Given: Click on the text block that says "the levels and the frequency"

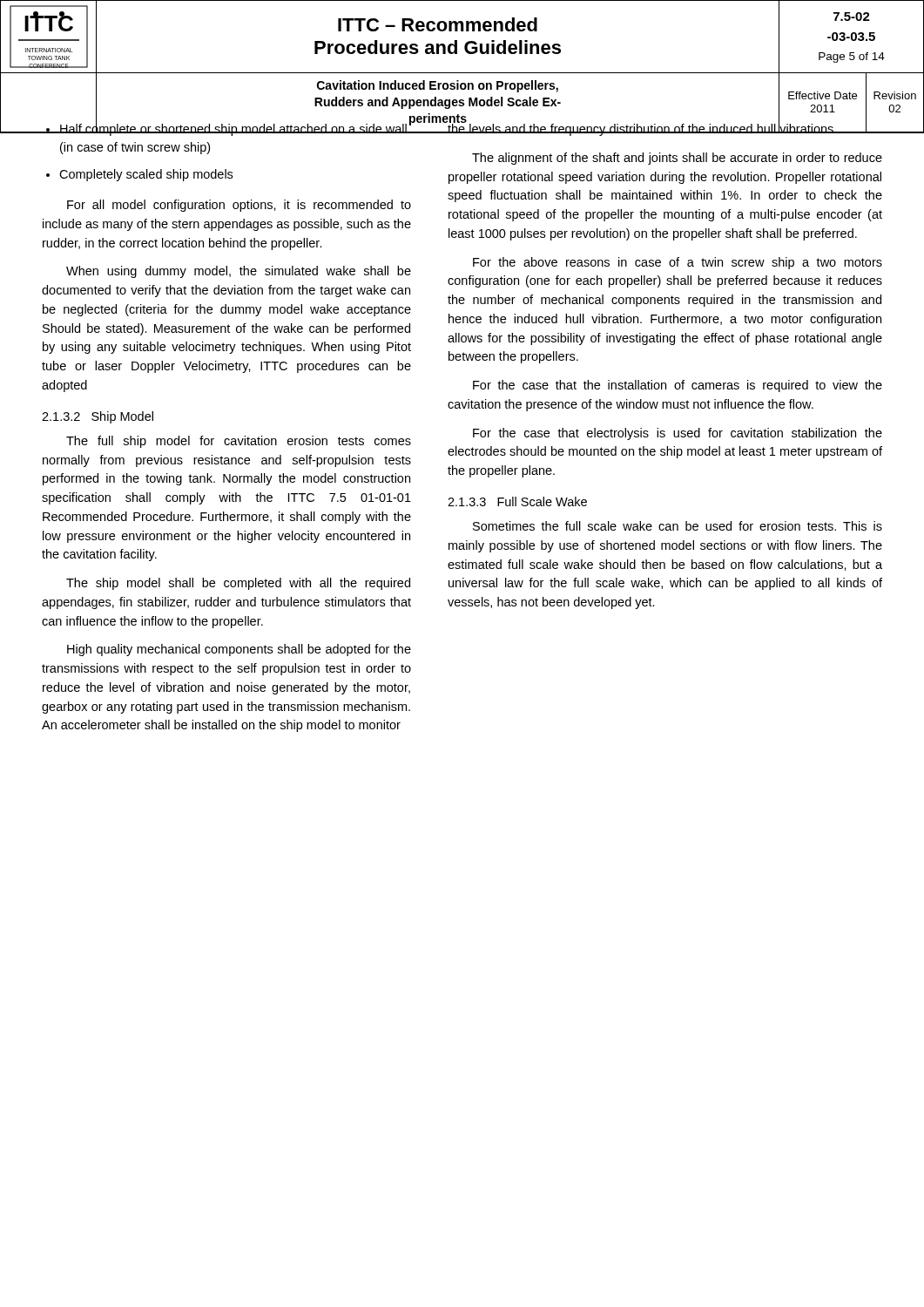Looking at the screenshot, I should (x=642, y=129).
